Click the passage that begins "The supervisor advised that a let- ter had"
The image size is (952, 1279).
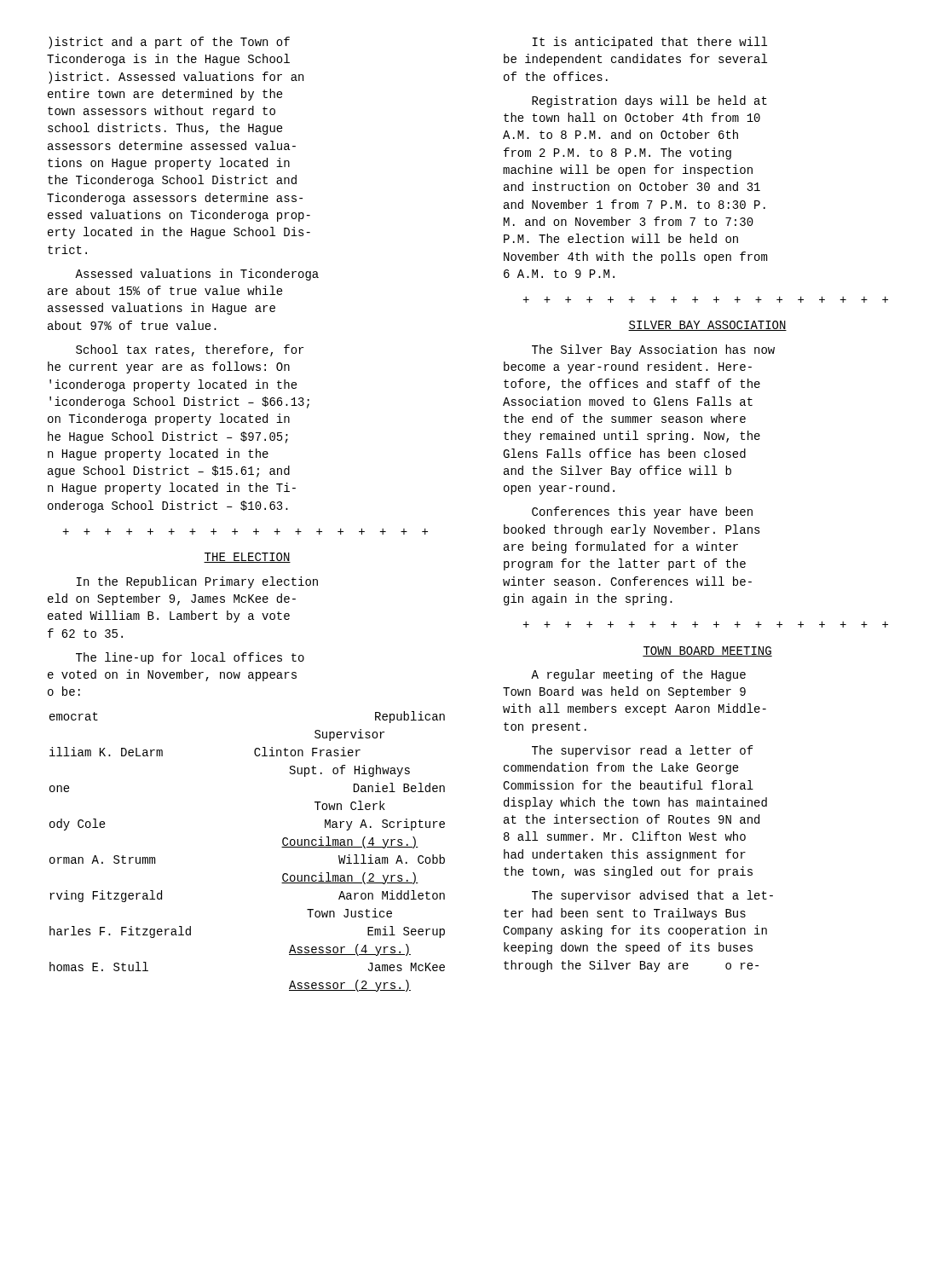[707, 931]
